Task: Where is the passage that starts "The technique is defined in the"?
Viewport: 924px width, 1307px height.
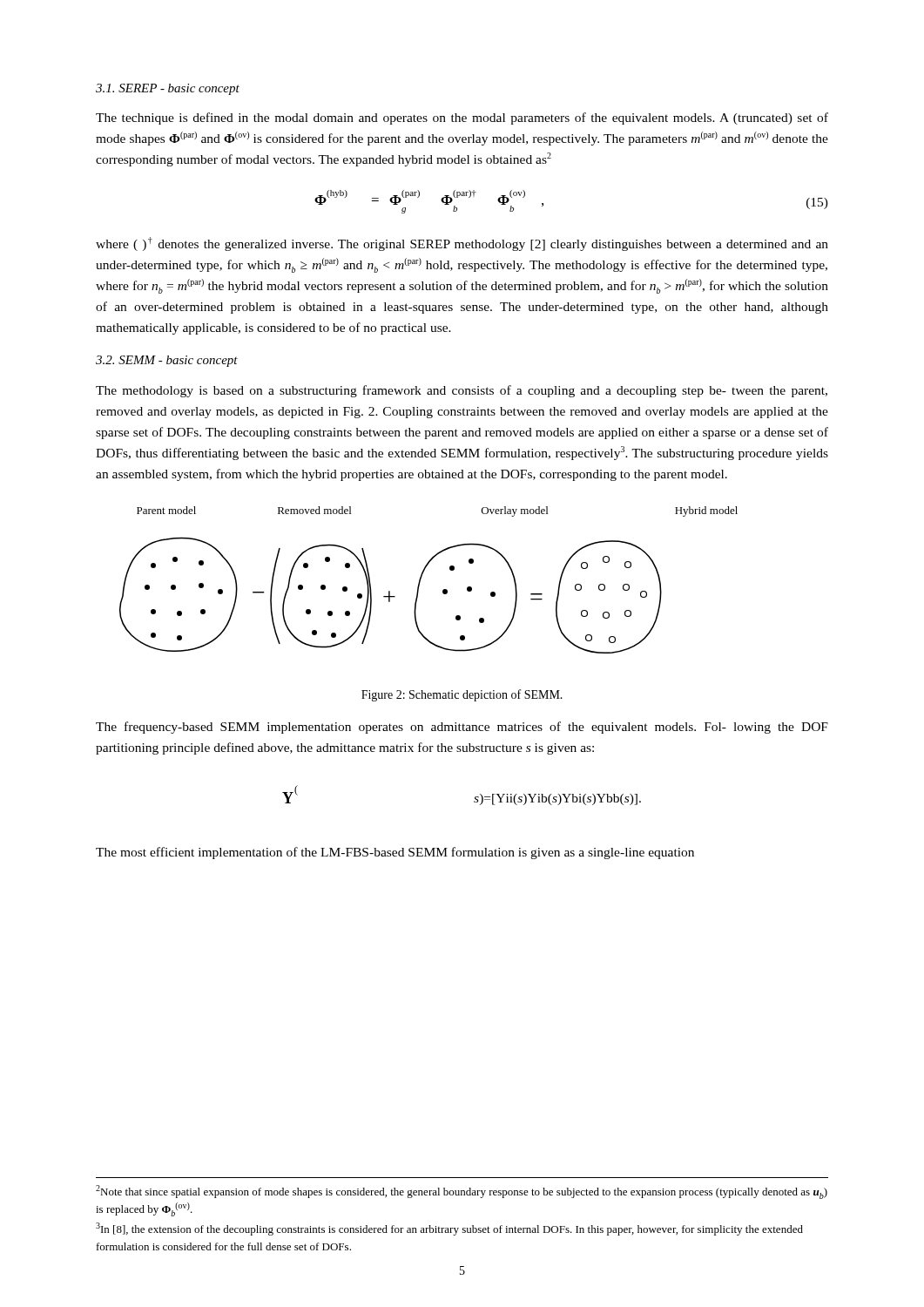Action: tap(462, 138)
